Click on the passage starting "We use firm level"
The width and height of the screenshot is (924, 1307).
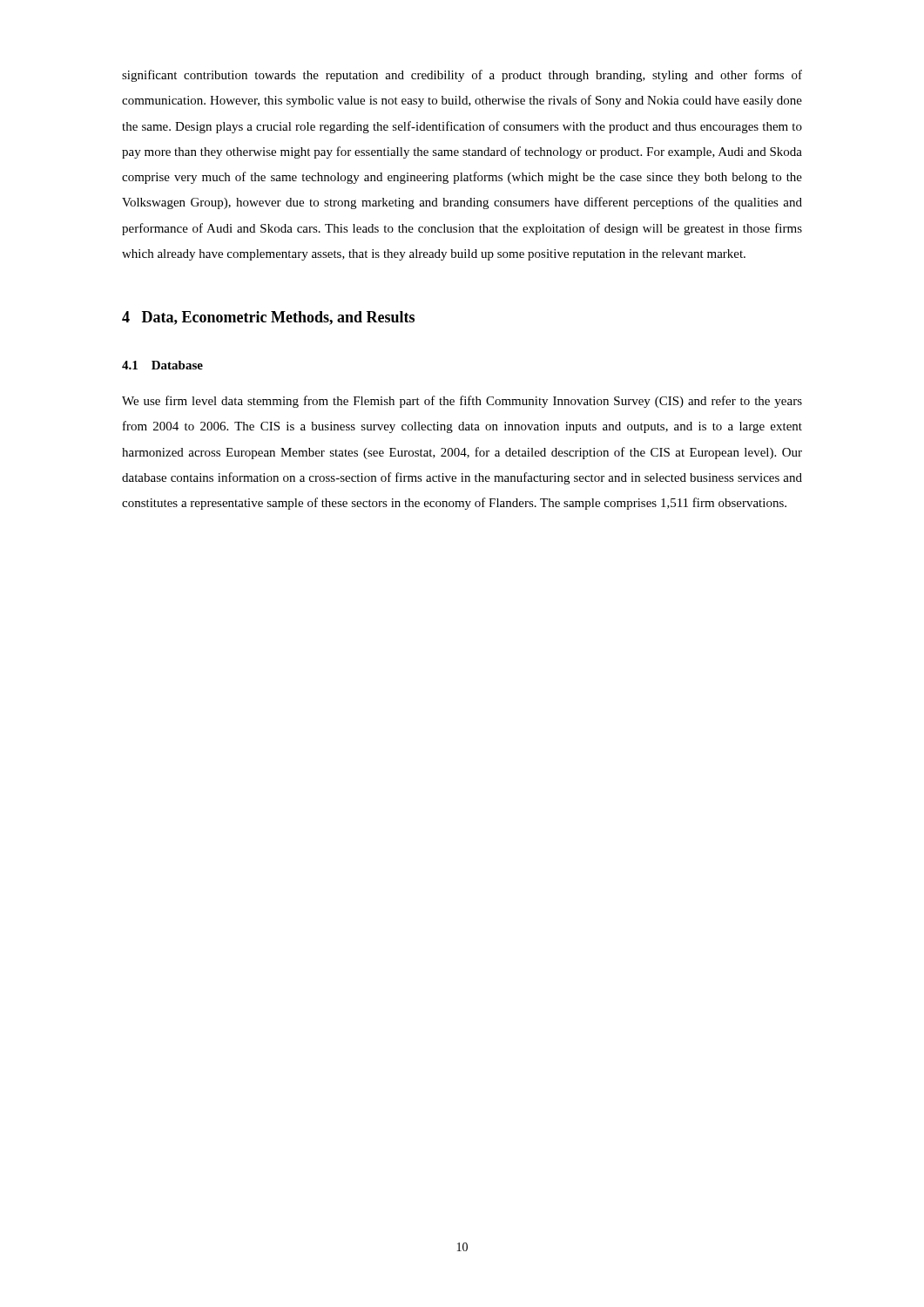462,452
